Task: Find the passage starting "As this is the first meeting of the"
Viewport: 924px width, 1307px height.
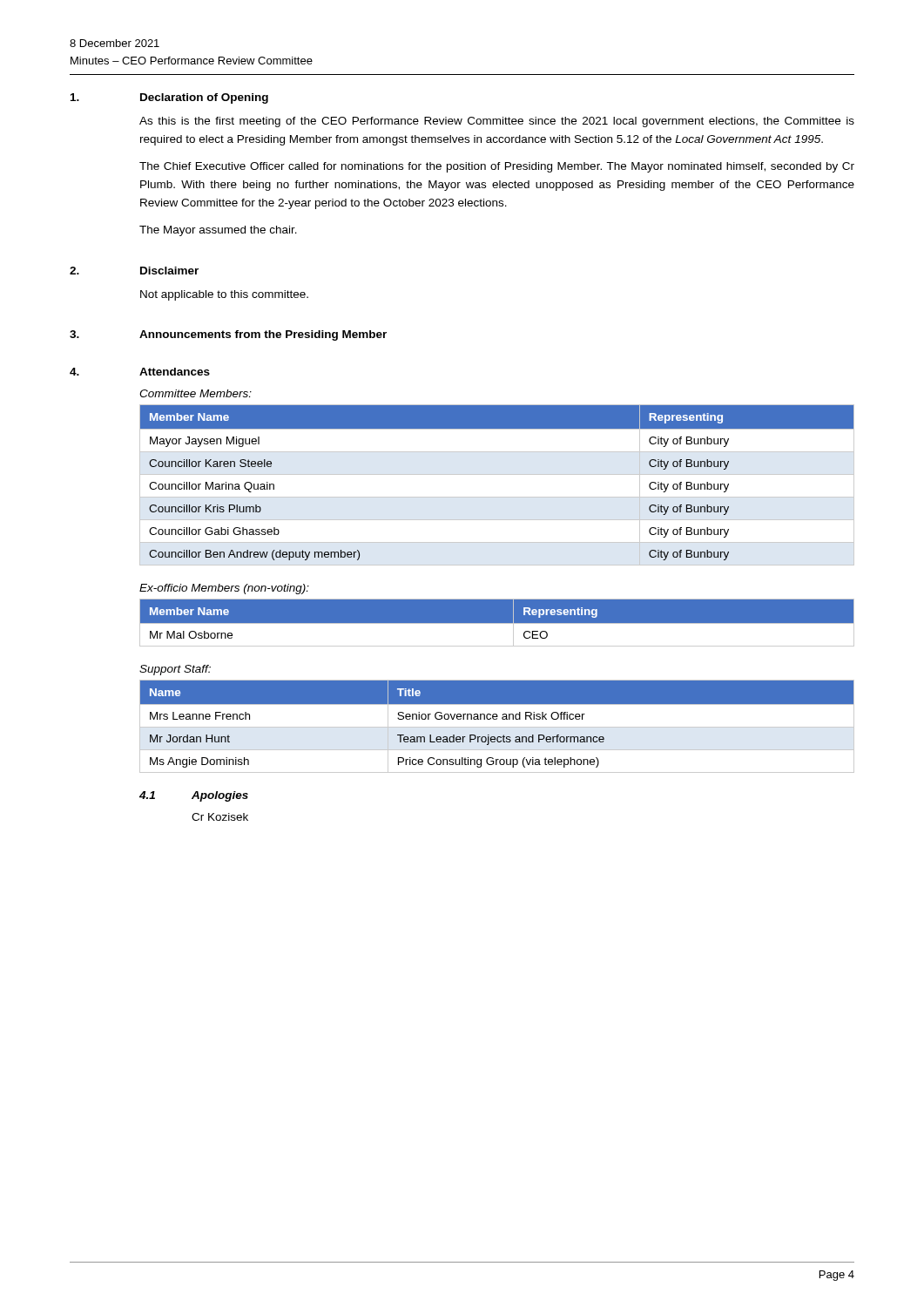Action: pos(497,130)
